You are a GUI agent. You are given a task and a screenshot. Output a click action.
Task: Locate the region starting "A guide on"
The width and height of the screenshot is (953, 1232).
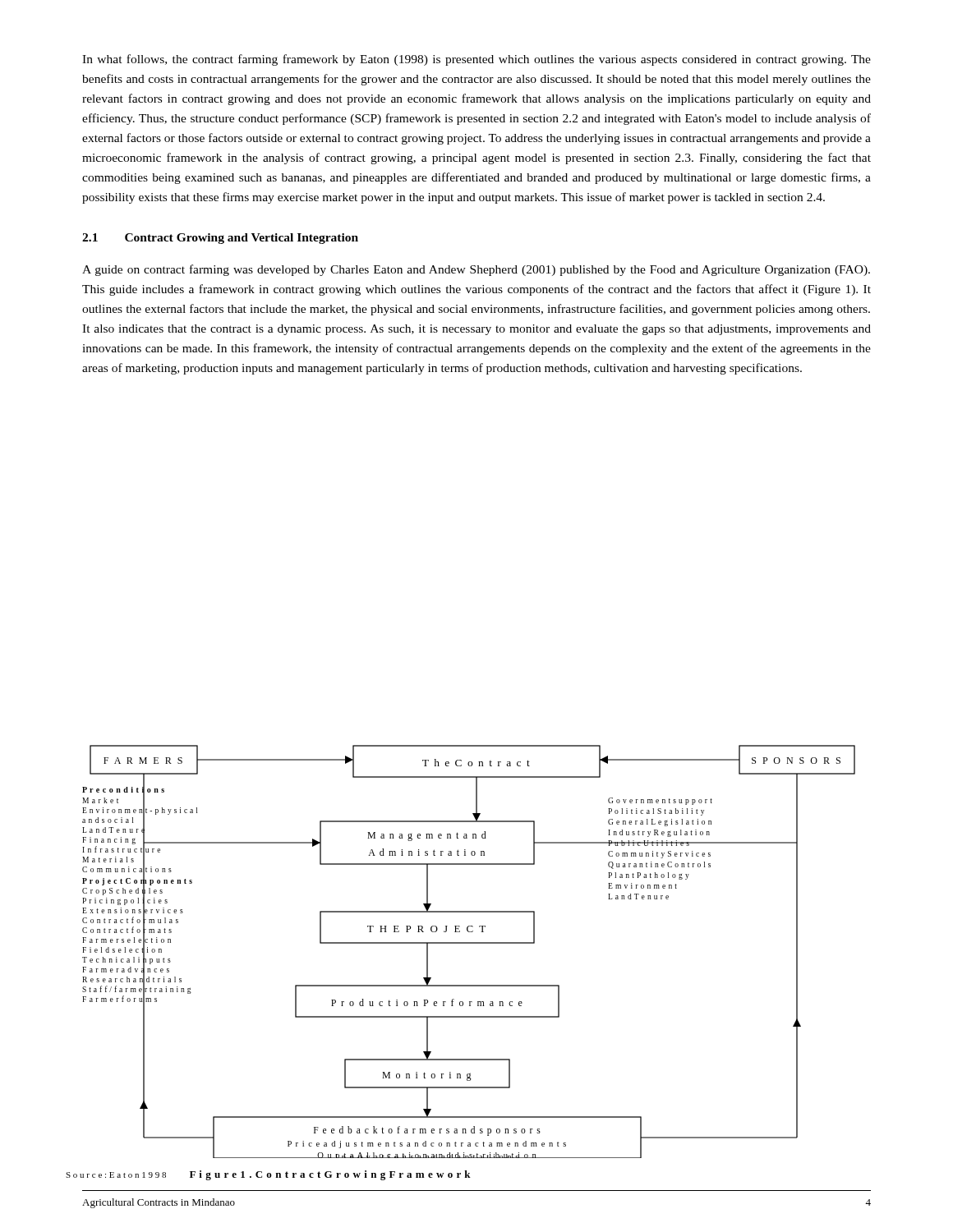tap(476, 318)
